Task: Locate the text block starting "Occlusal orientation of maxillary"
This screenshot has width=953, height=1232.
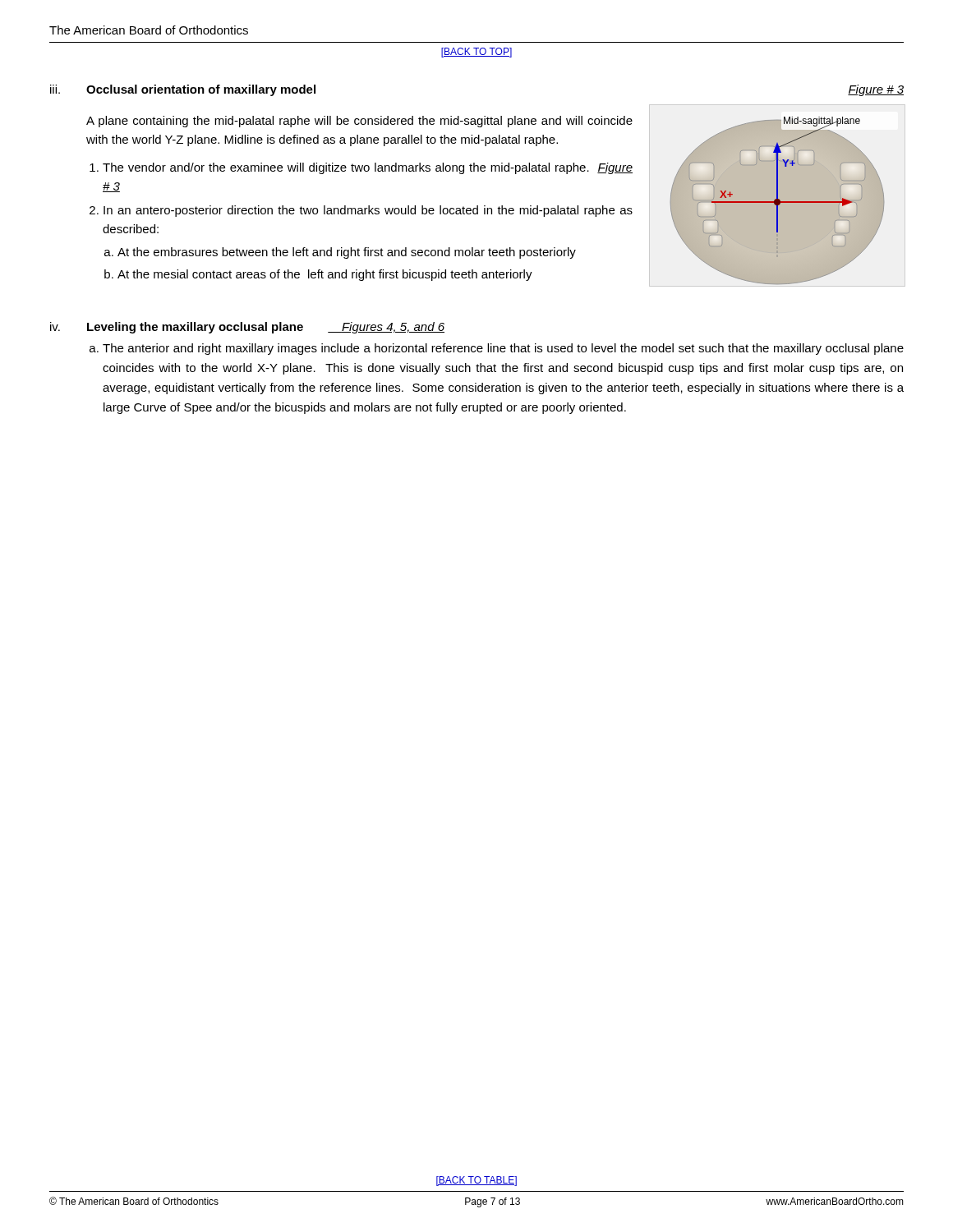Action: click(x=201, y=89)
